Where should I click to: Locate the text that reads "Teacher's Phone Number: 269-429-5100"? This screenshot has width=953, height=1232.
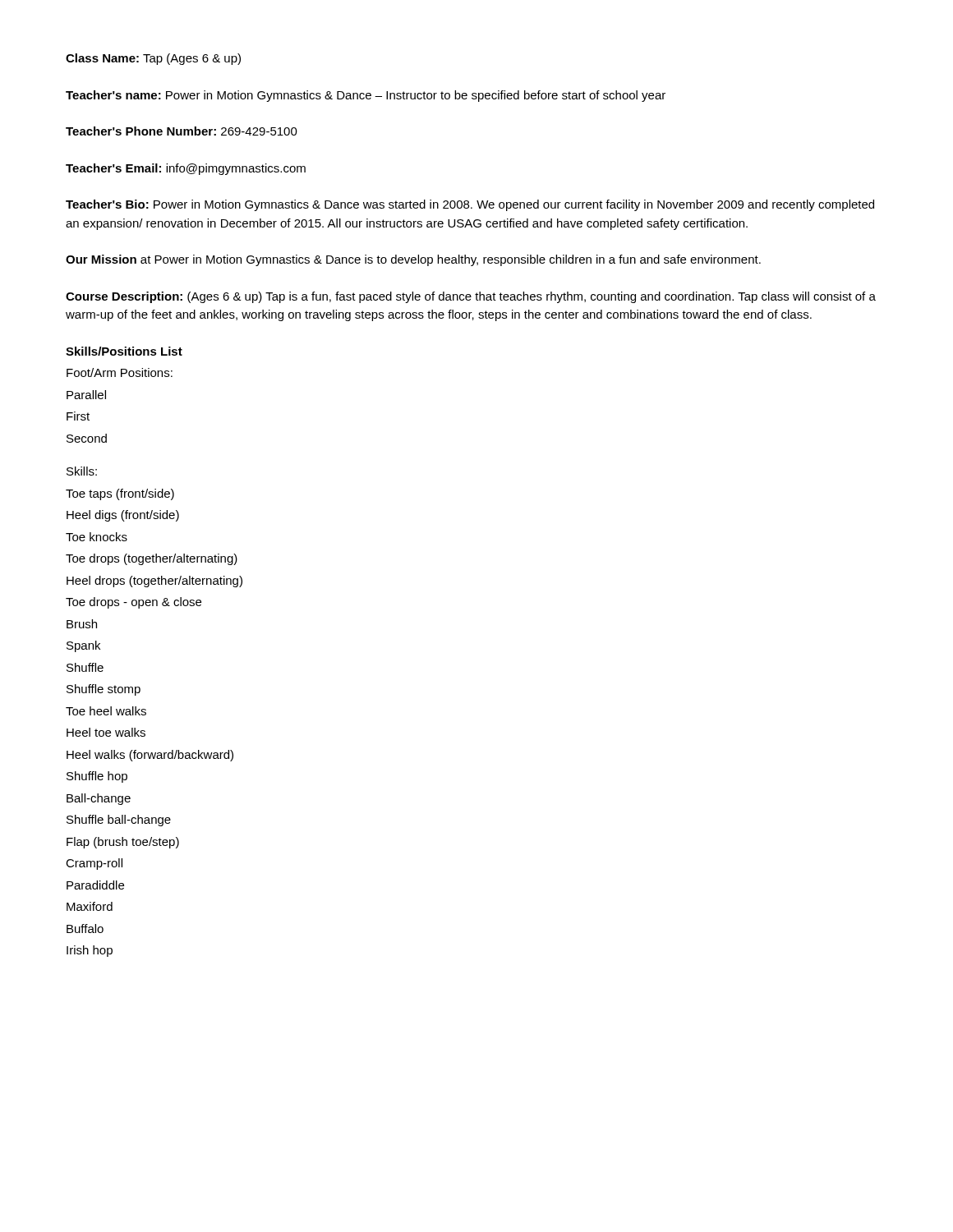coord(182,131)
